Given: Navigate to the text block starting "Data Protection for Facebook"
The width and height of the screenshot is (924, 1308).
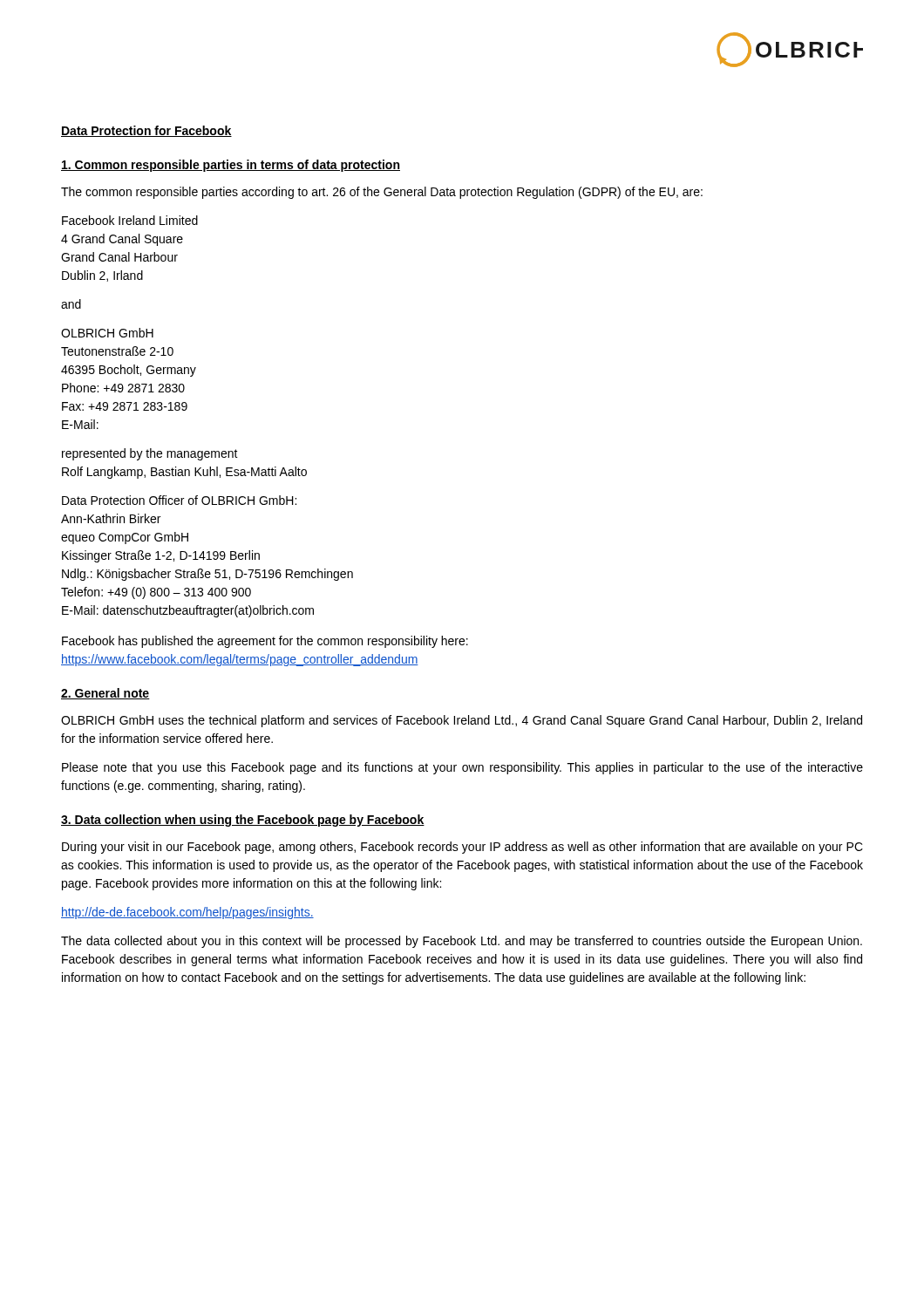Looking at the screenshot, I should click(x=146, y=131).
